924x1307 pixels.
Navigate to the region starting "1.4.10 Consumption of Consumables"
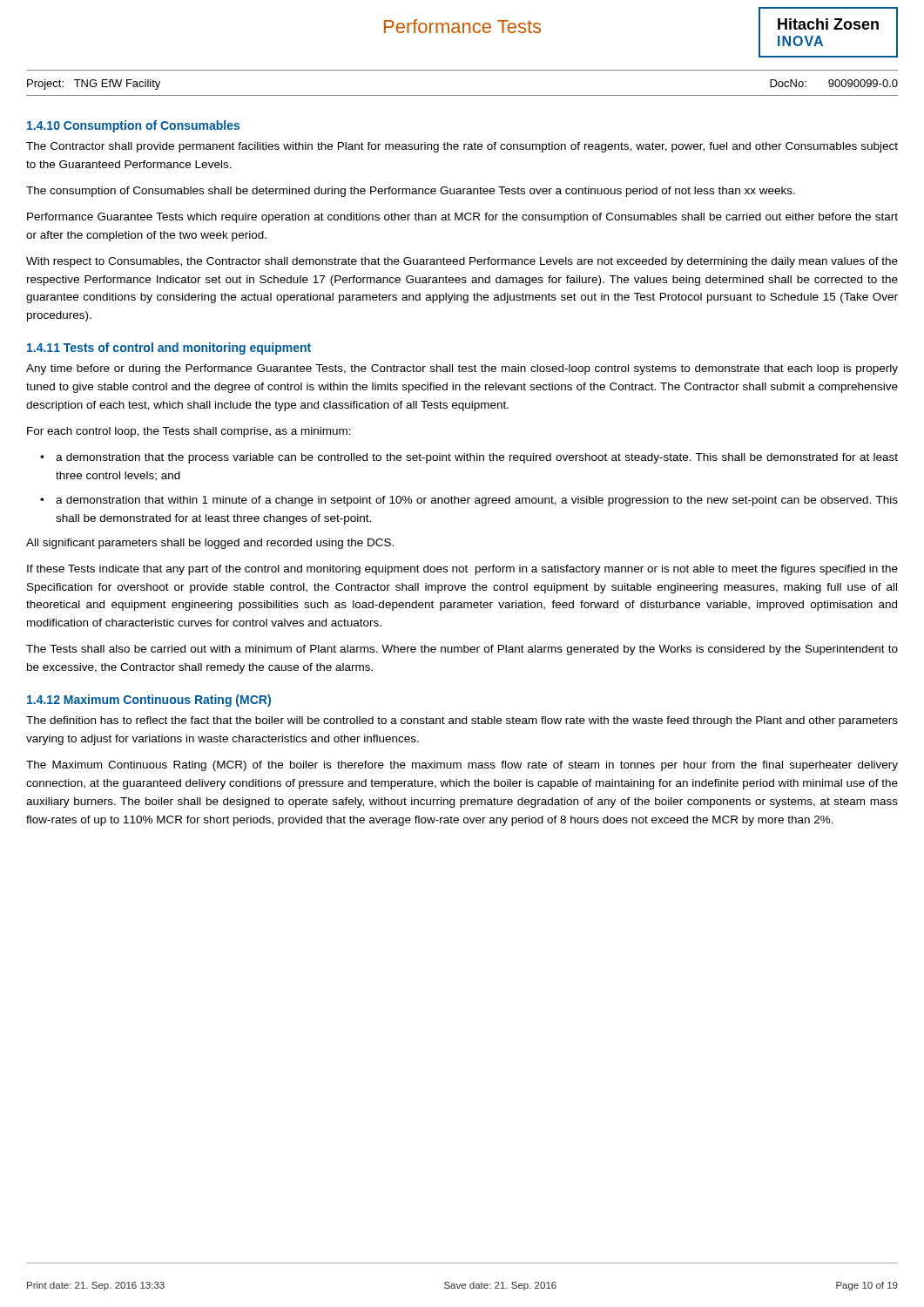pyautogui.click(x=133, y=125)
